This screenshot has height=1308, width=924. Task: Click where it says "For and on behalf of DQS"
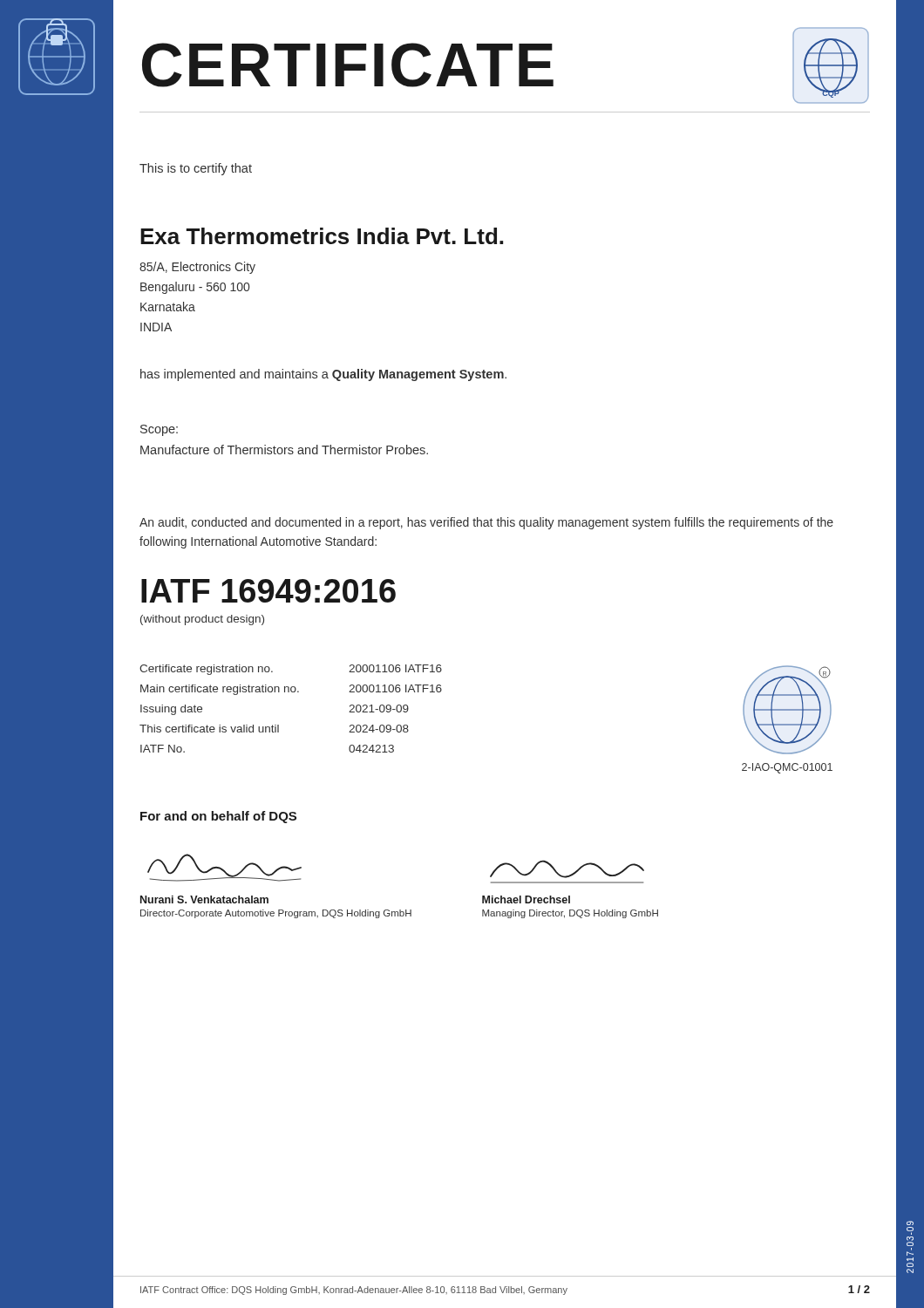pos(218,815)
